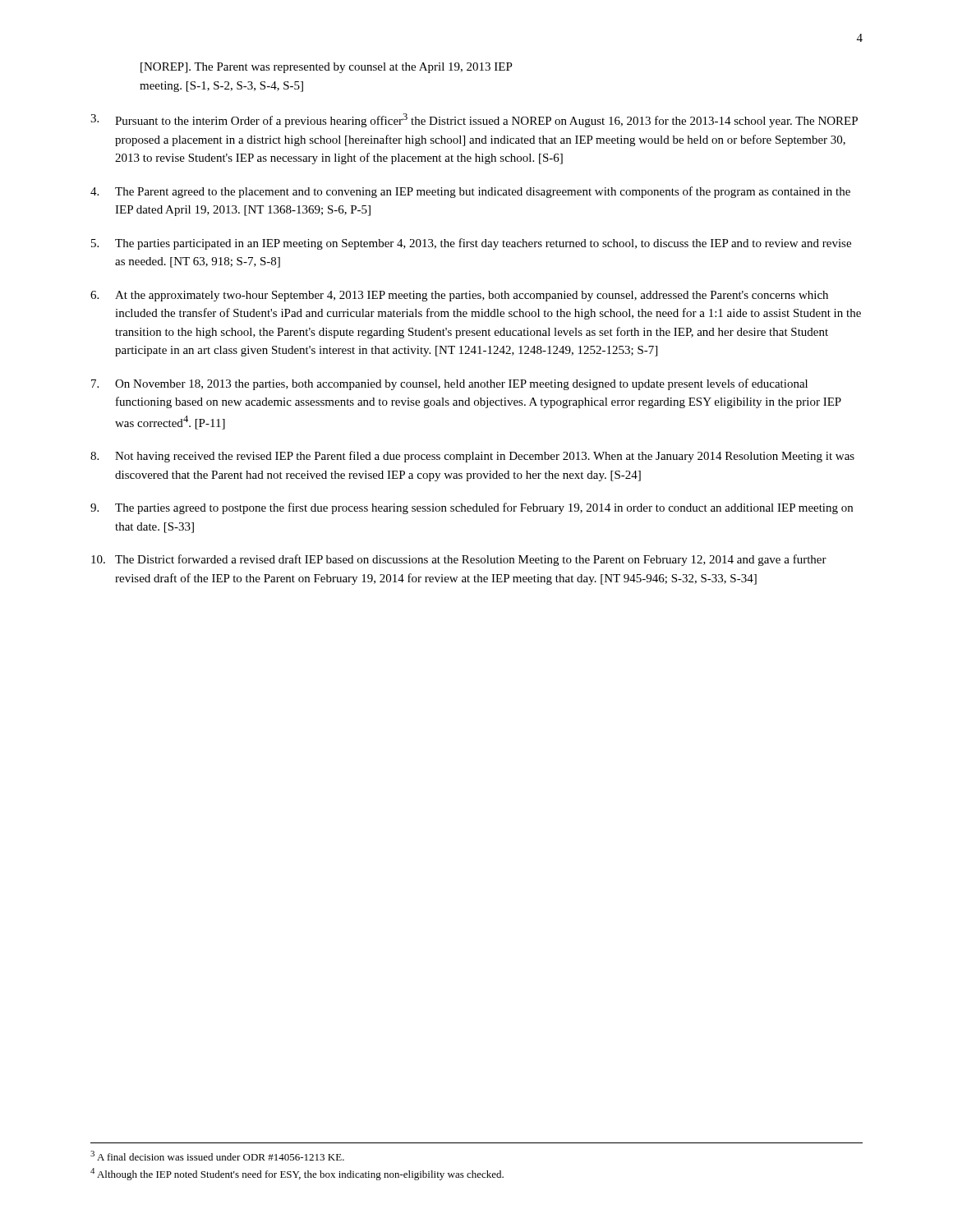Locate the text block containing "[NOREP]. The Parent"
Image resolution: width=953 pixels, height=1232 pixels.
click(x=326, y=76)
